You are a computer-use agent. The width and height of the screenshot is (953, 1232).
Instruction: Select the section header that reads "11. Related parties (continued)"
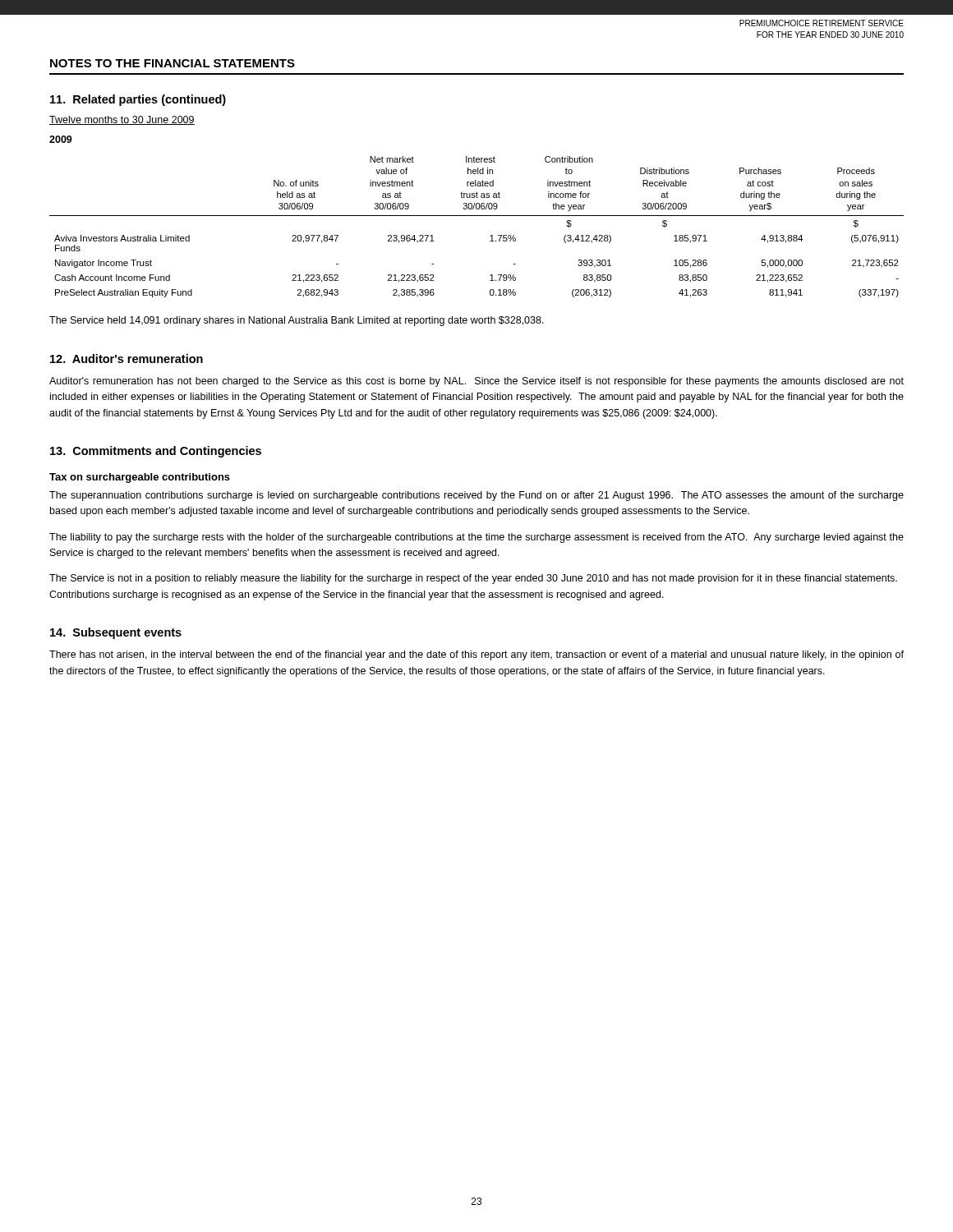(138, 99)
